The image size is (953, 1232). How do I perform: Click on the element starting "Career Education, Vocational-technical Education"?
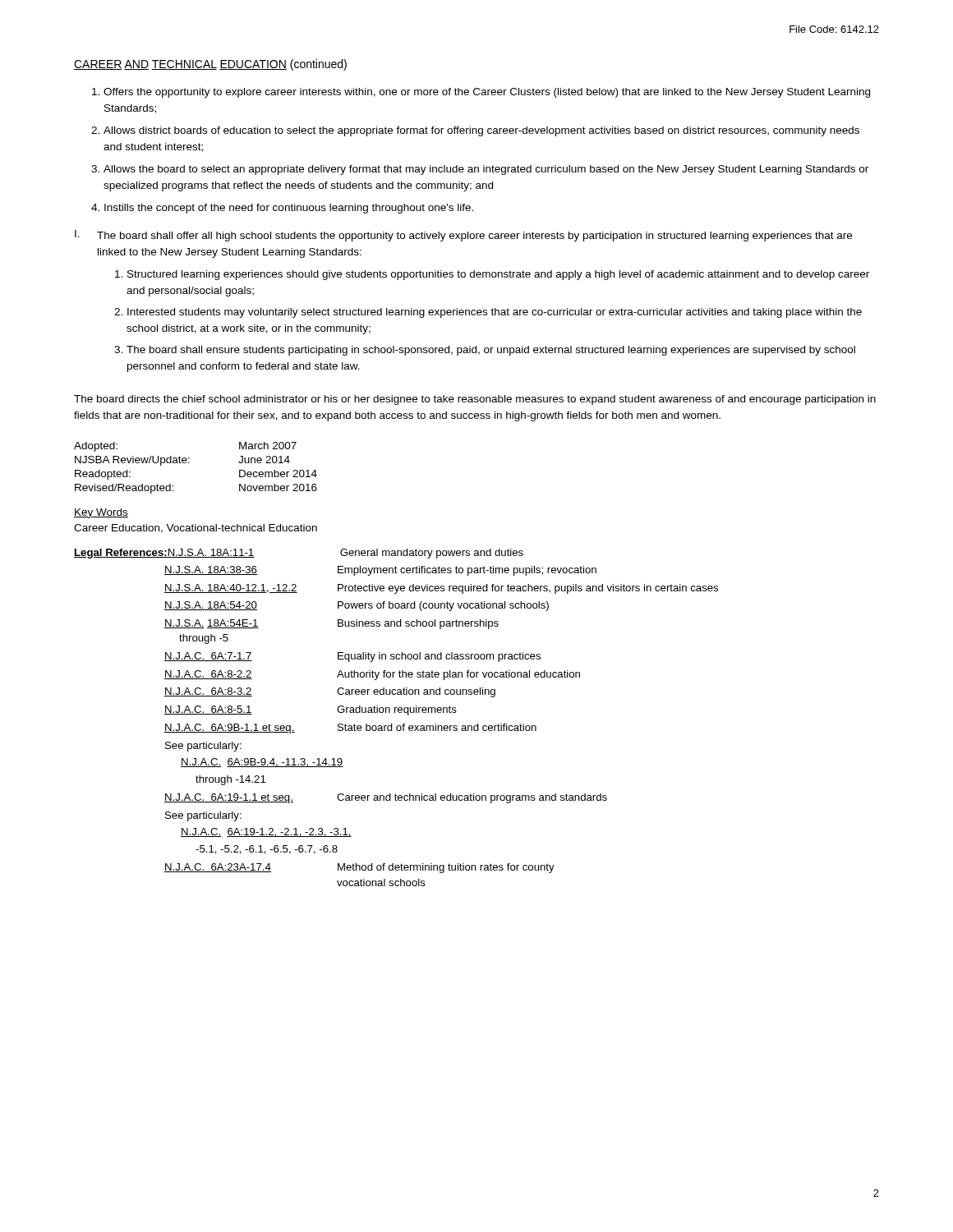[196, 527]
